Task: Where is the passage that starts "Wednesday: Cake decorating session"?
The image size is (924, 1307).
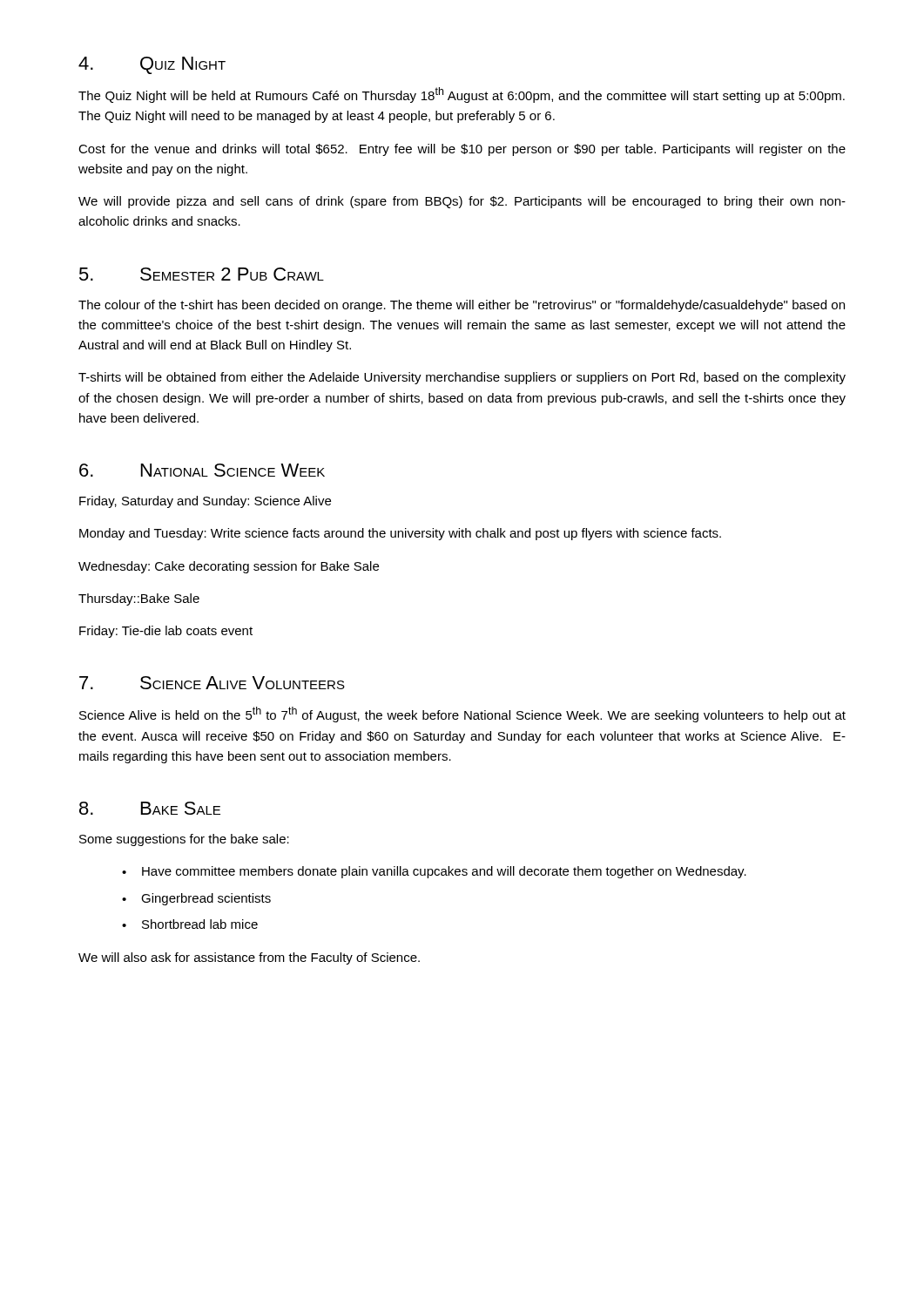Action: (x=229, y=565)
